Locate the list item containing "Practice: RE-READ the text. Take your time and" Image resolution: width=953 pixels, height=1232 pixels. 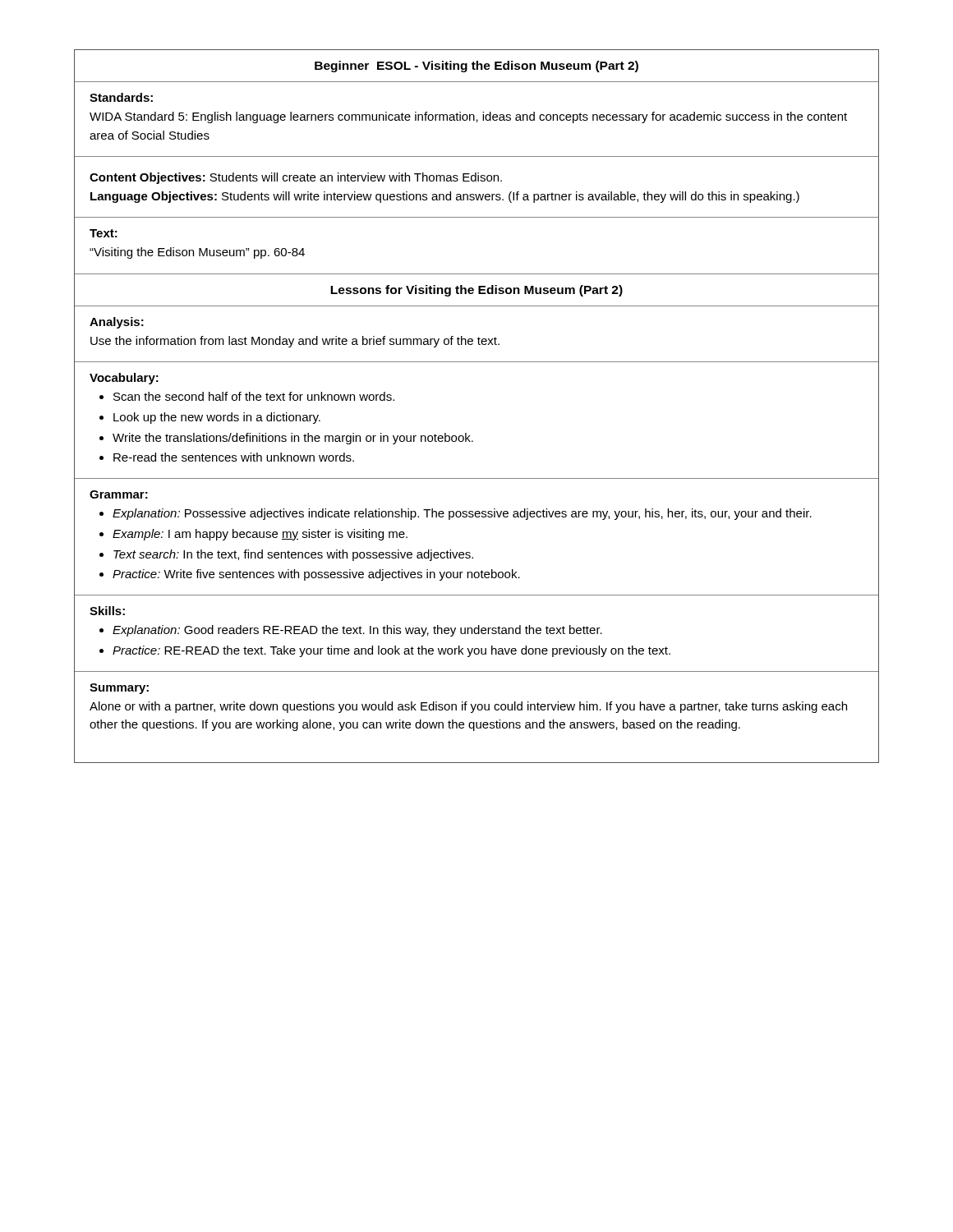[x=392, y=650]
